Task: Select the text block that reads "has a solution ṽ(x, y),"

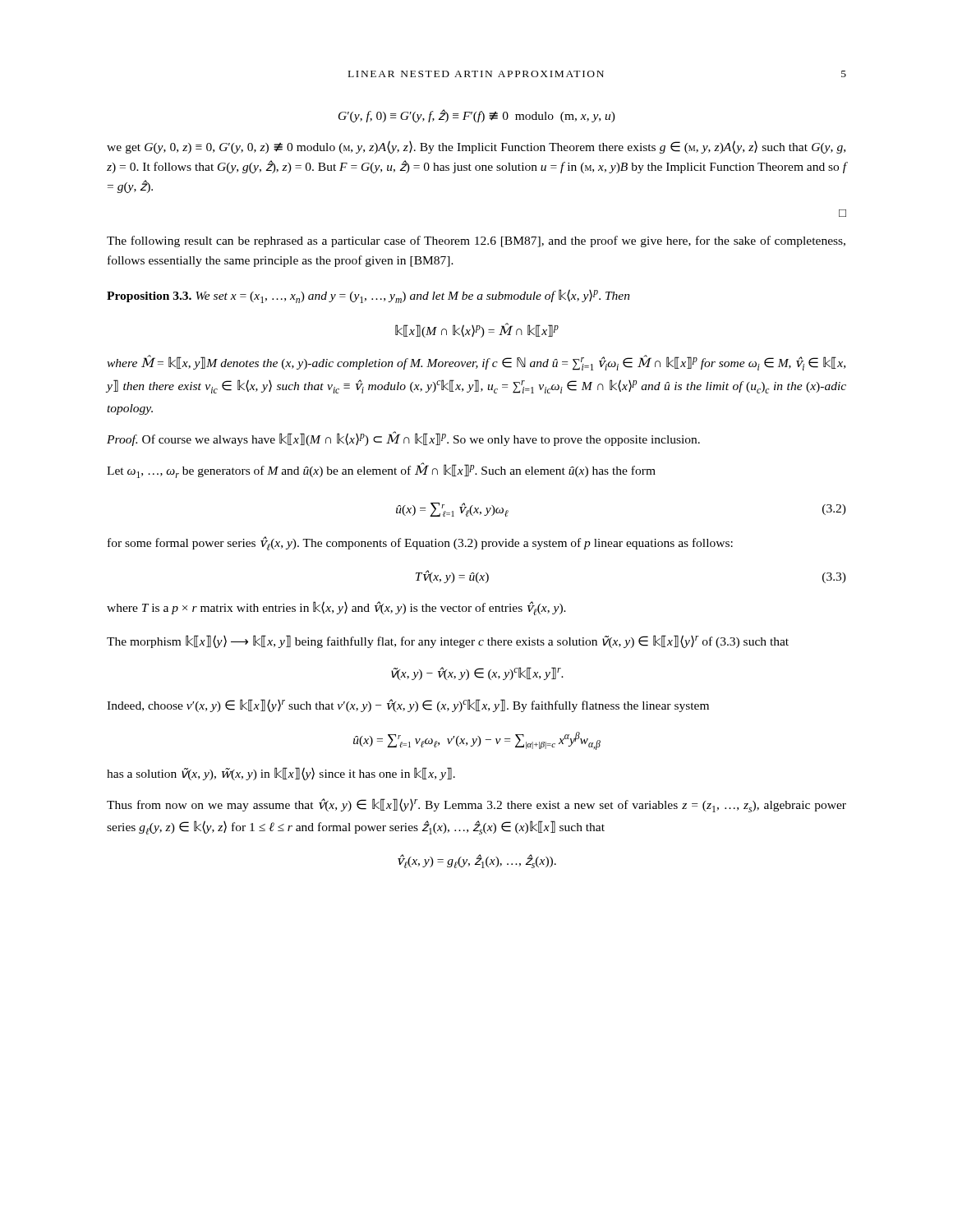Action: point(476,802)
